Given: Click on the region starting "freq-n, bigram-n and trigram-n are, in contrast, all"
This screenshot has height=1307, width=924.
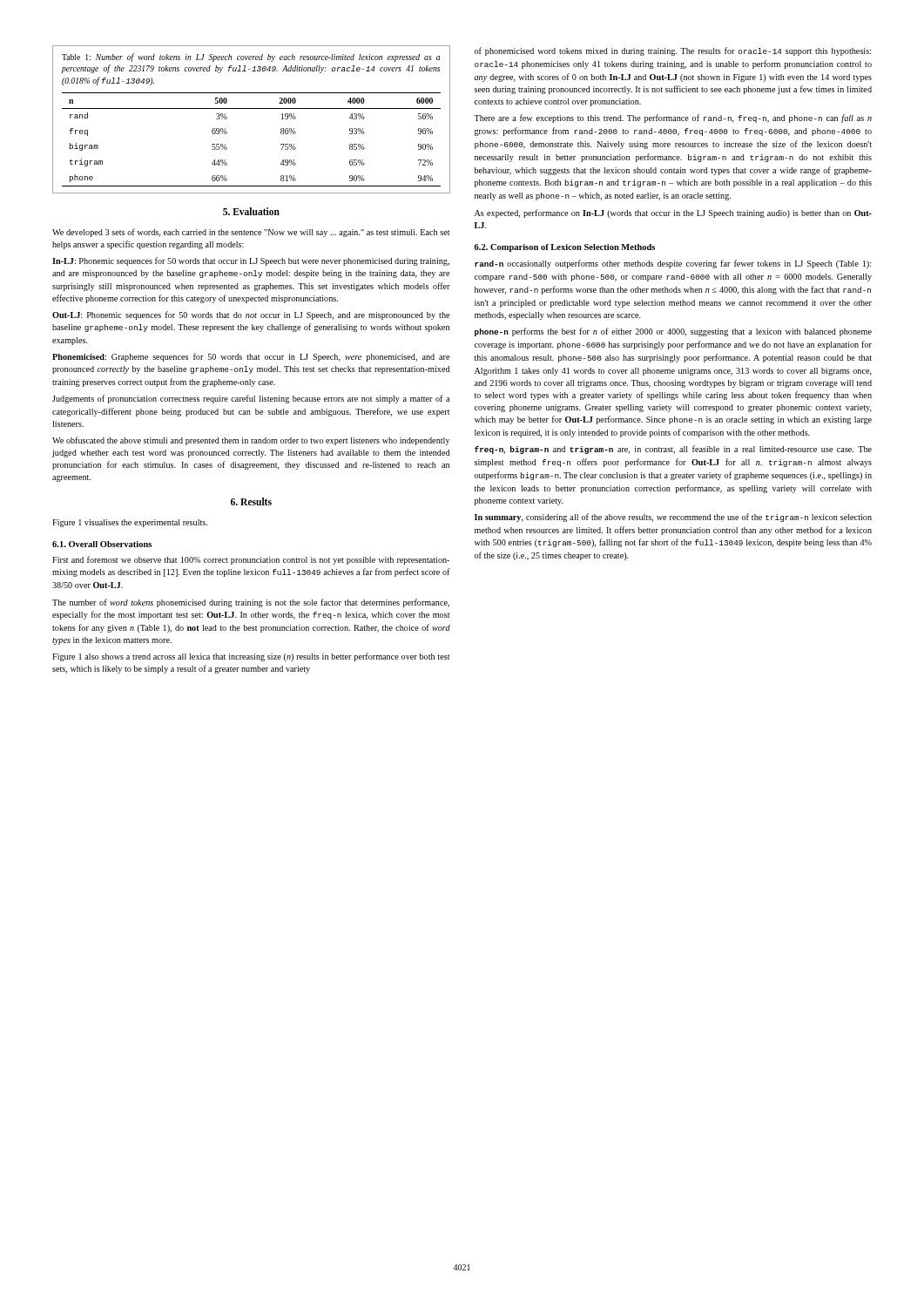Looking at the screenshot, I should pyautogui.click(x=673, y=475).
